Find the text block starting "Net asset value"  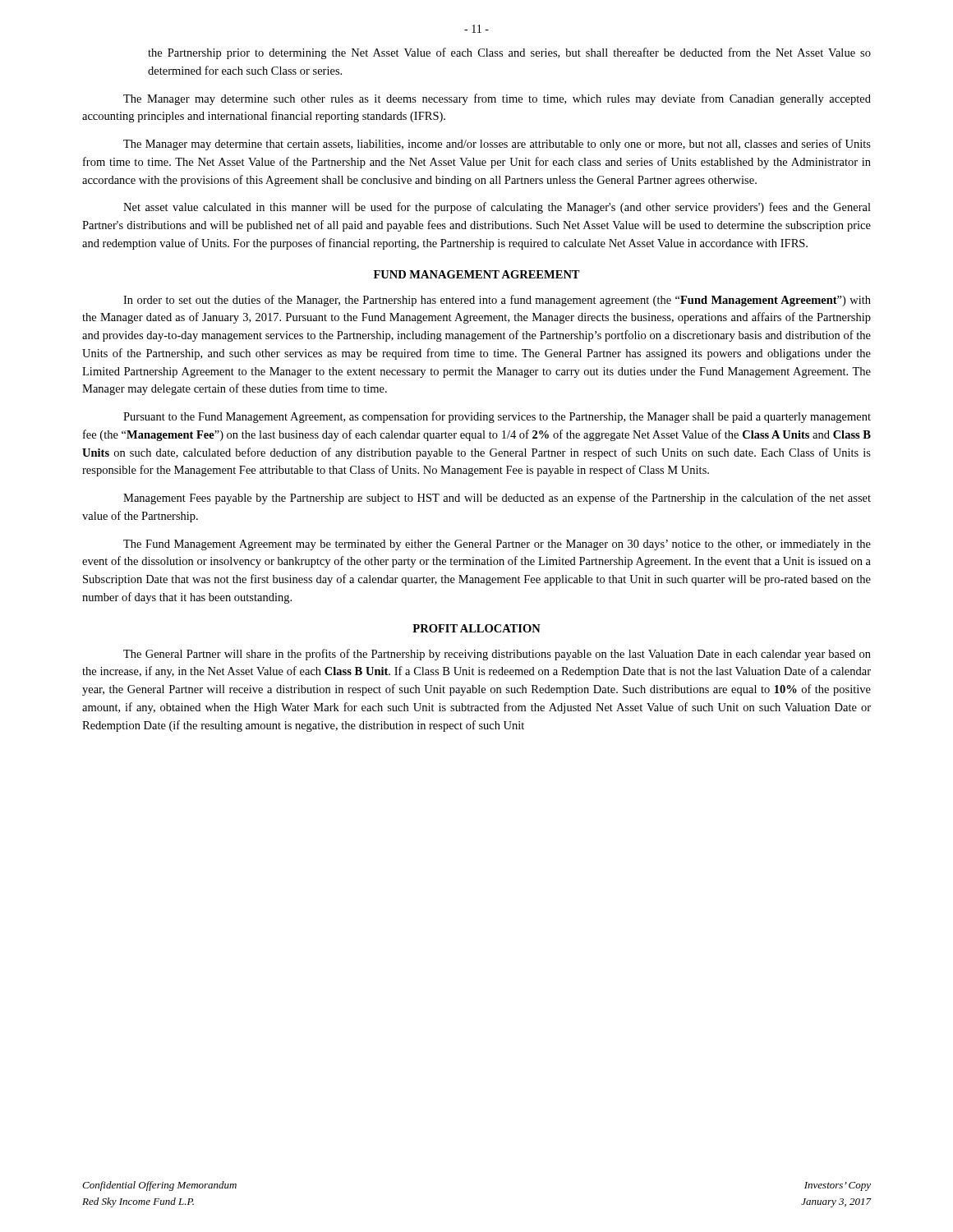[476, 225]
